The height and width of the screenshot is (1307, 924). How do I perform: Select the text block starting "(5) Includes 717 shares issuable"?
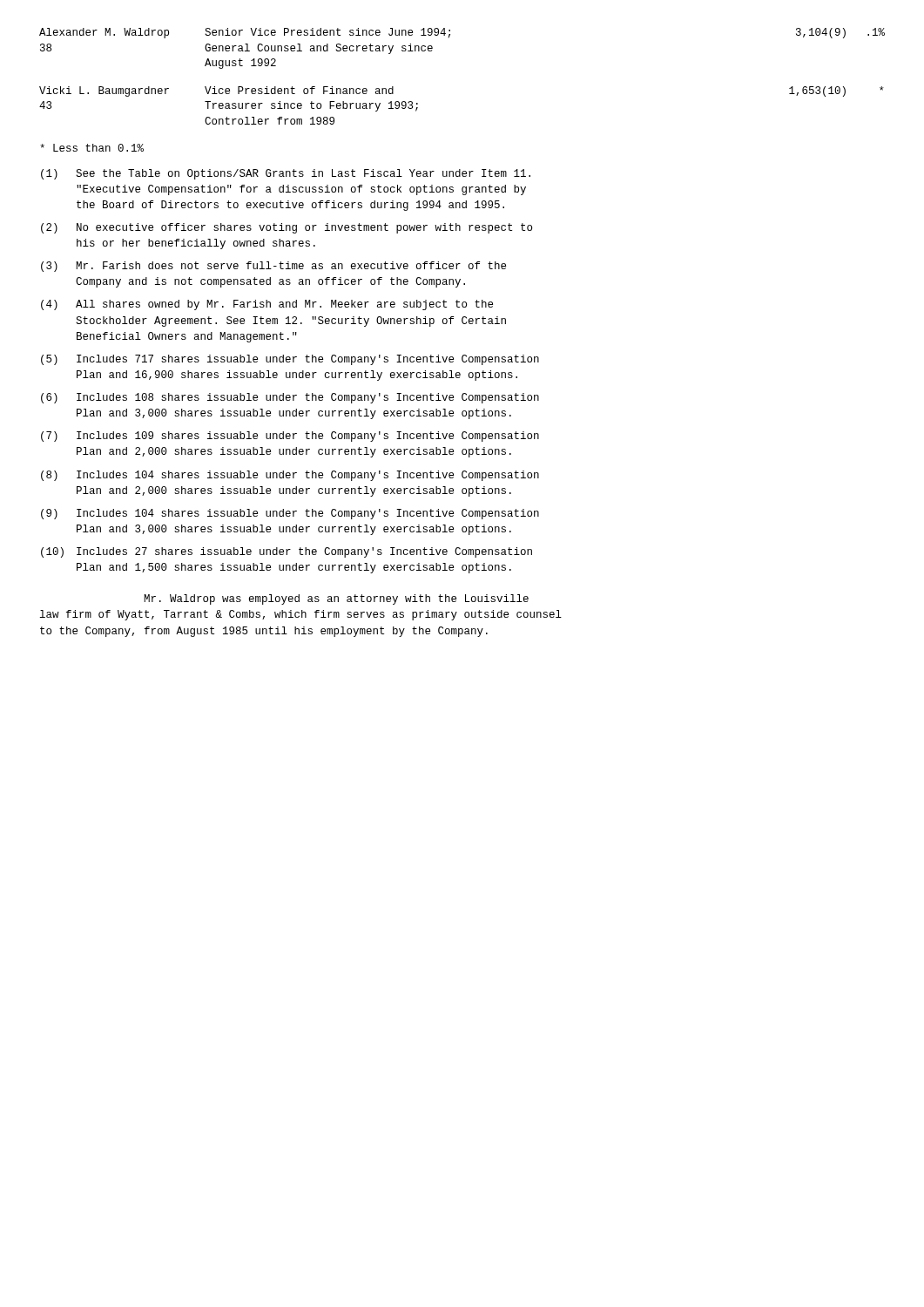click(462, 368)
